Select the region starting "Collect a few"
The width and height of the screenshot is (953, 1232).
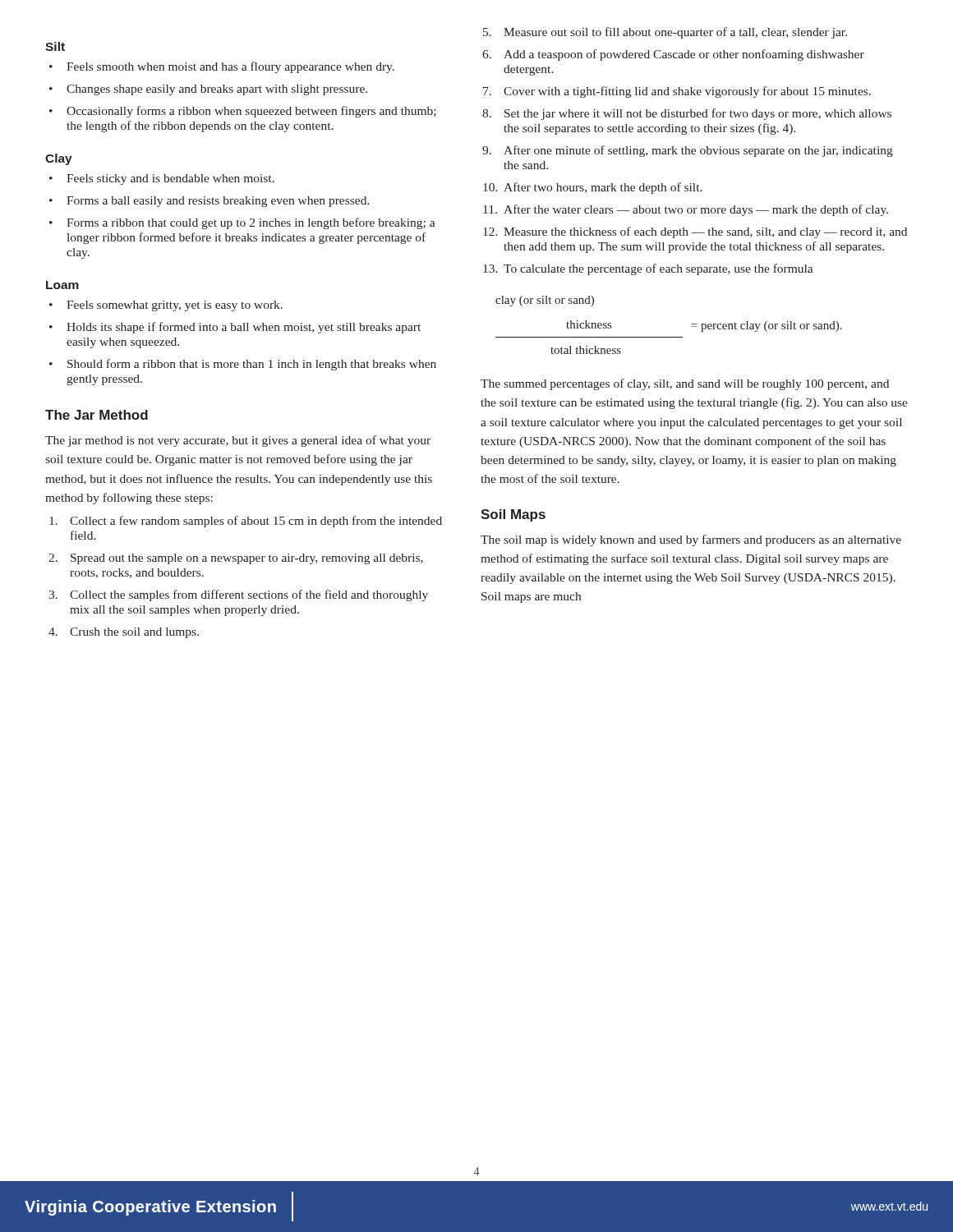coord(248,528)
